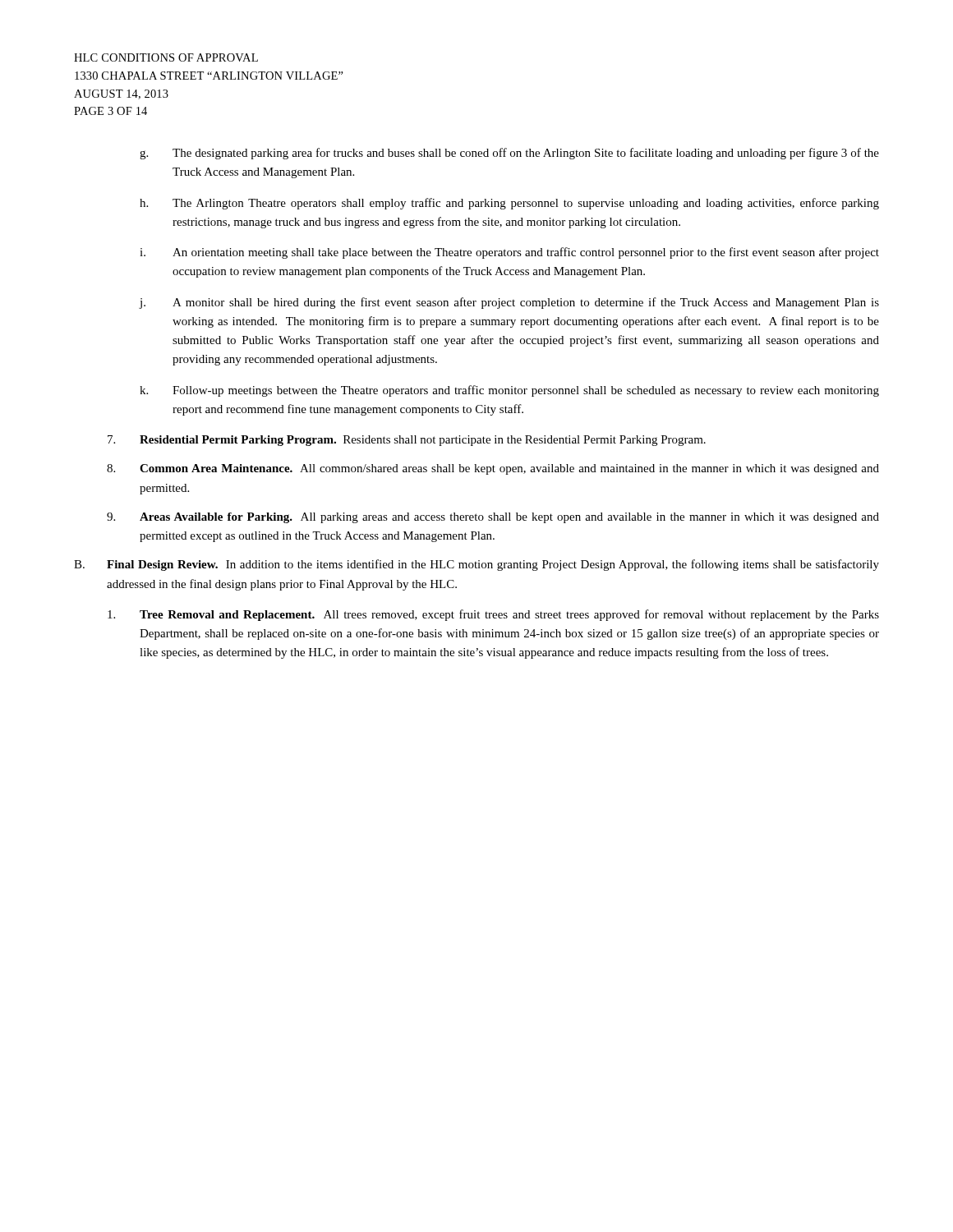Image resolution: width=953 pixels, height=1232 pixels.
Task: Locate the block of text that opens with "8. Common Area Maintenance. All common/shared areas"
Action: pyautogui.click(x=493, y=478)
